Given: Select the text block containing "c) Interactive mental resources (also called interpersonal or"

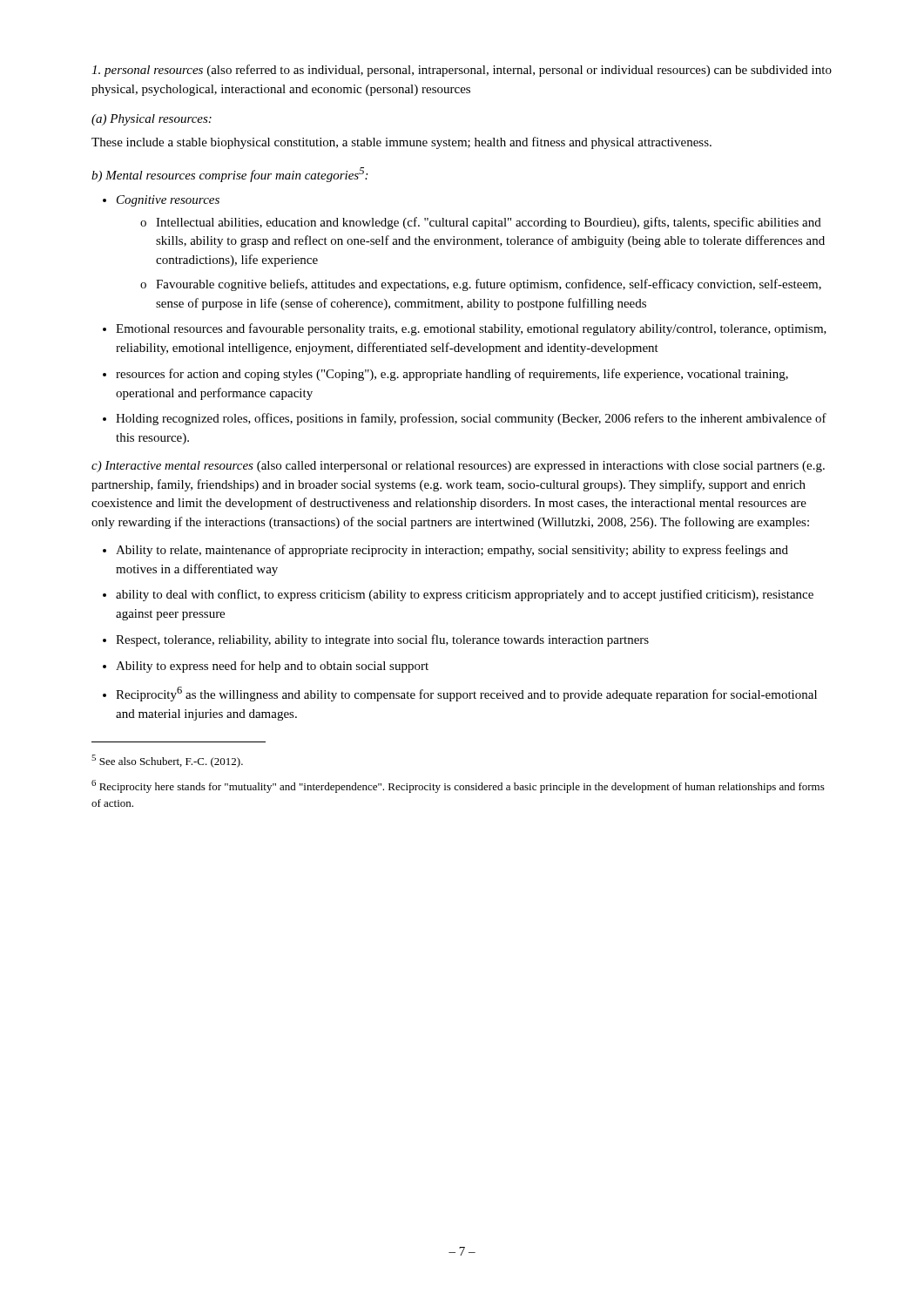Looking at the screenshot, I should point(458,494).
